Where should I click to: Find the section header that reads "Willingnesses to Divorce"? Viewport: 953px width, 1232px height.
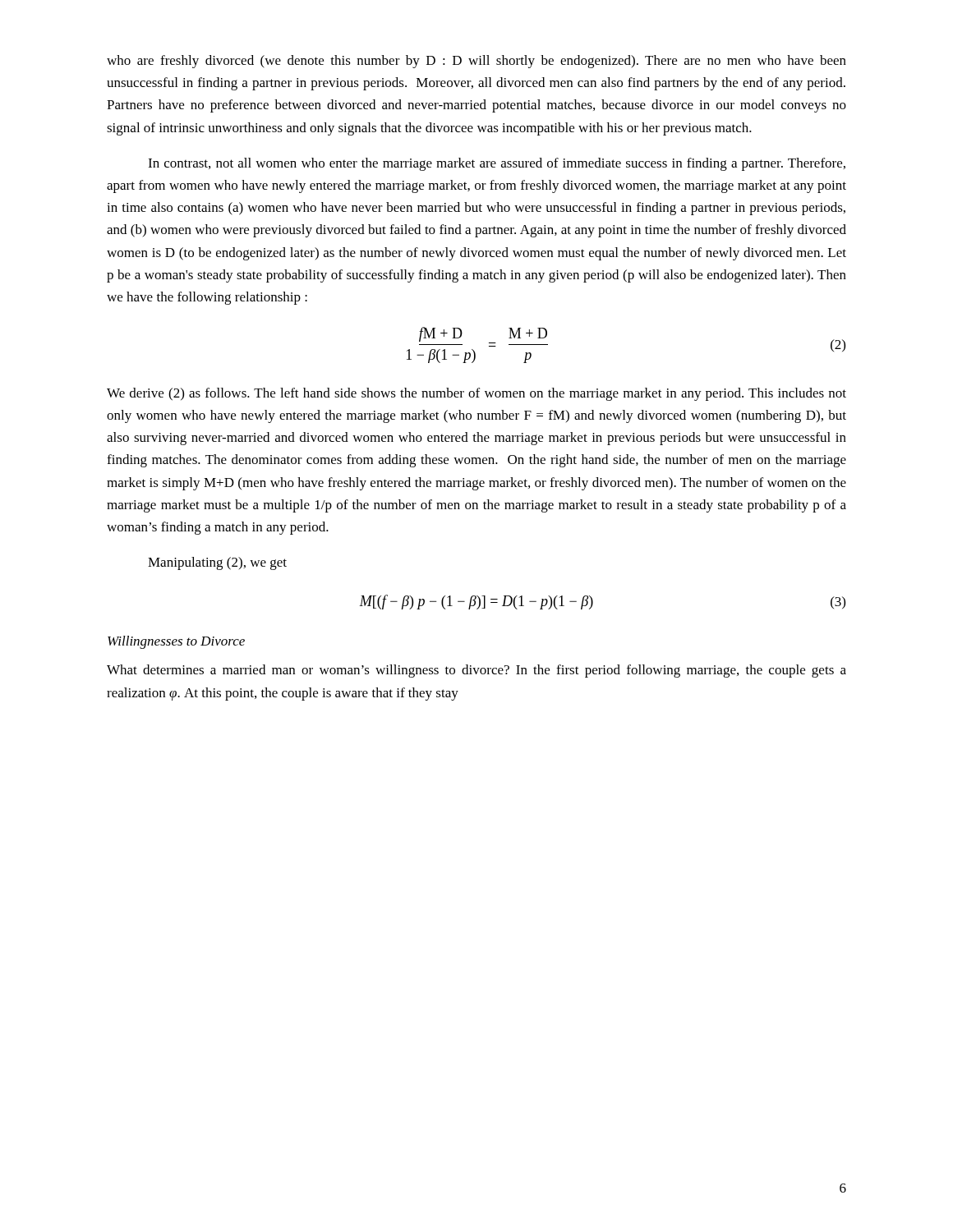pos(176,641)
